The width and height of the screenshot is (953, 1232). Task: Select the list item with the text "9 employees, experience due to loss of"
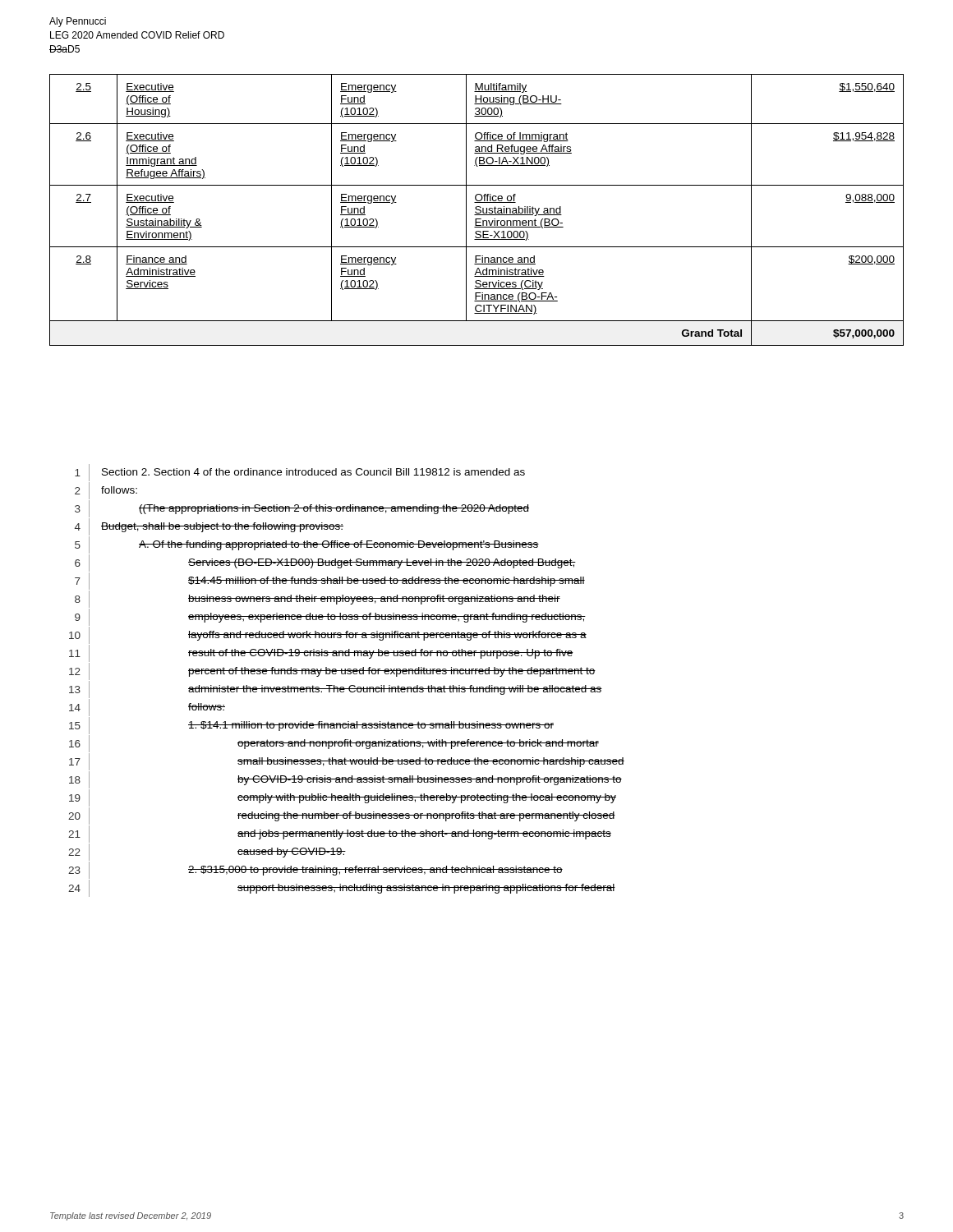pyautogui.click(x=476, y=617)
